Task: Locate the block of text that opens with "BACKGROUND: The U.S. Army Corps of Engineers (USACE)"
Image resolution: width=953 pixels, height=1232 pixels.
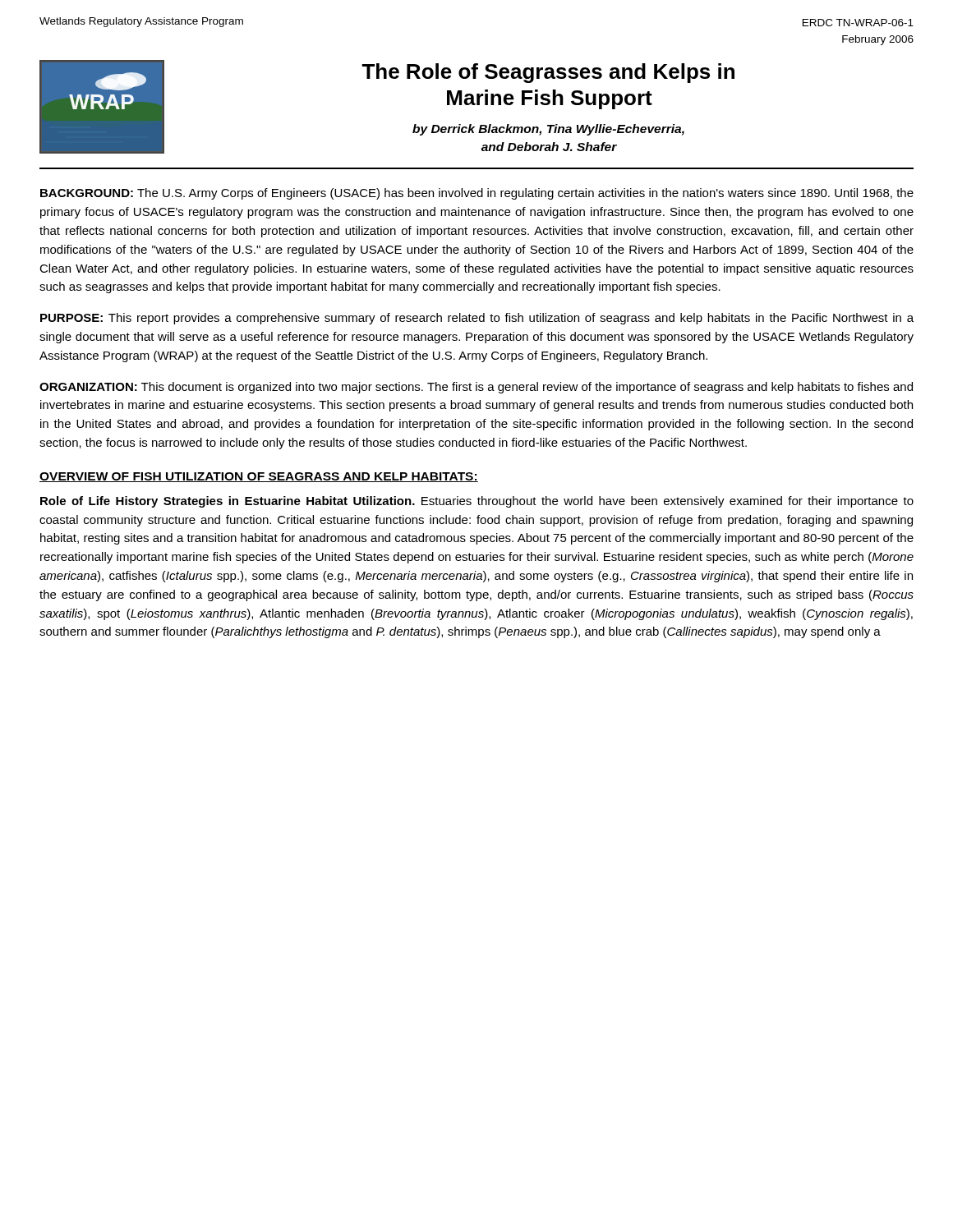Action: pos(476,240)
